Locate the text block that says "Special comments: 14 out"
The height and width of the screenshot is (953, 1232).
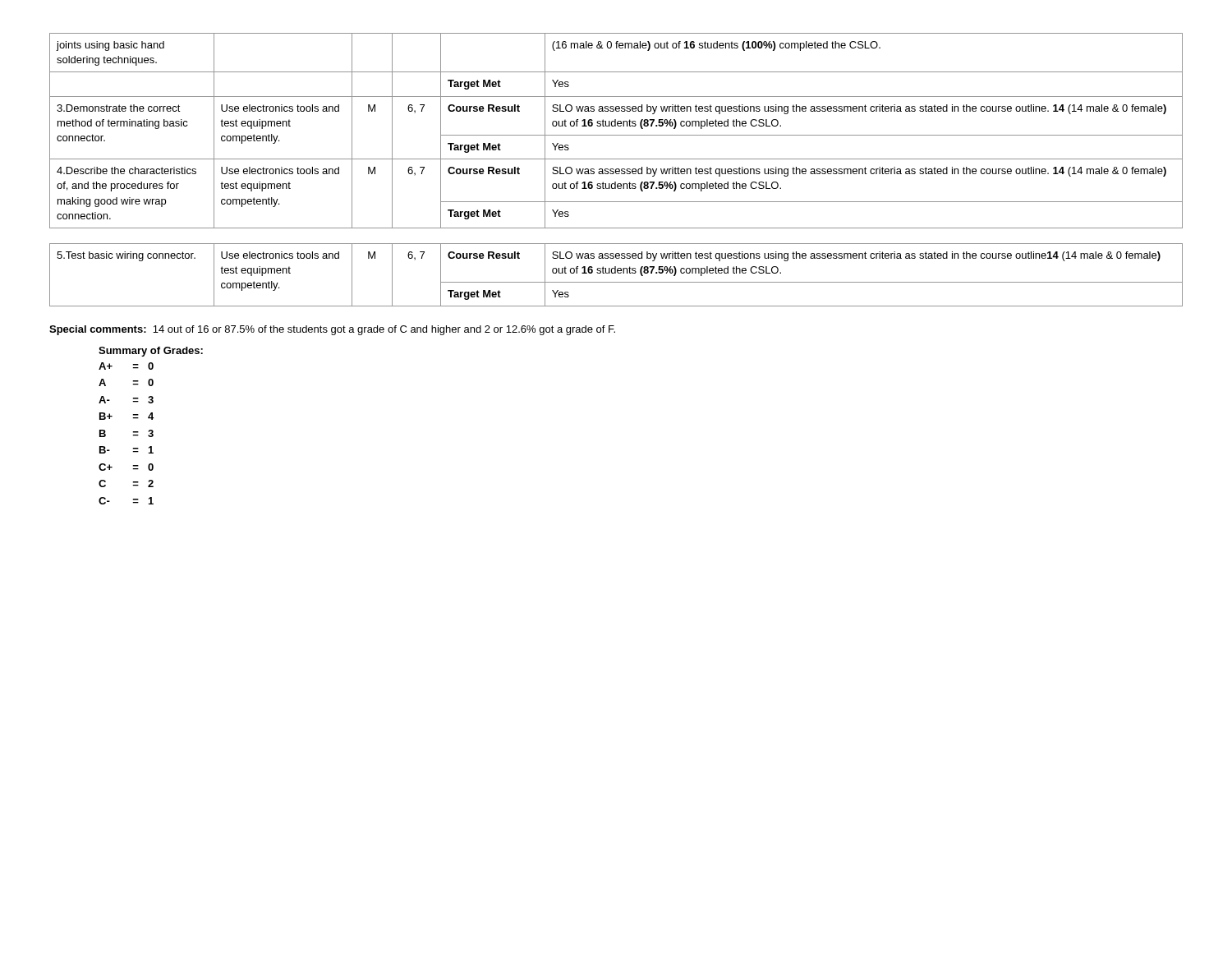333,329
